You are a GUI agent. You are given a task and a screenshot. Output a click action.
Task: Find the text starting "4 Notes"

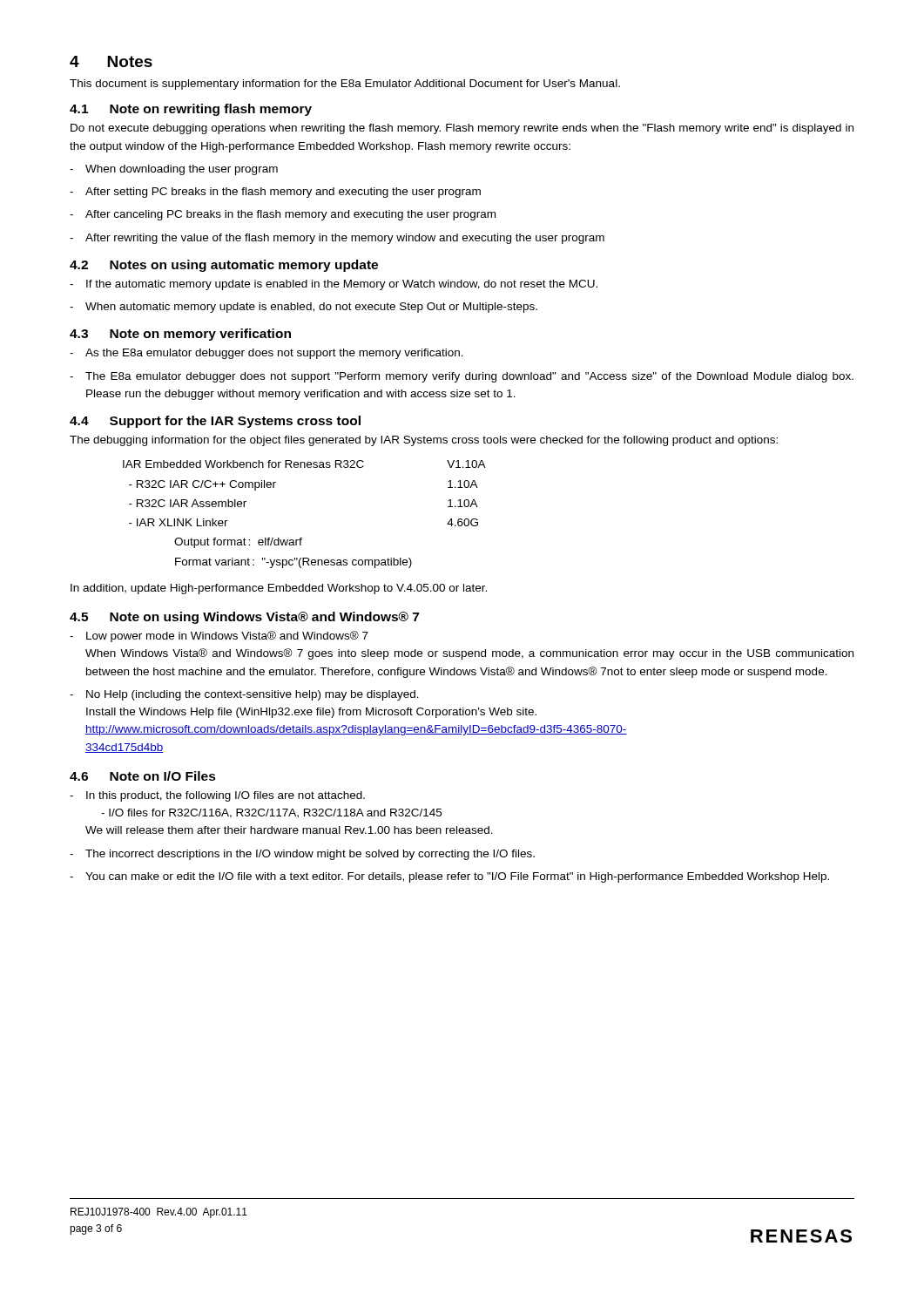[x=111, y=62]
